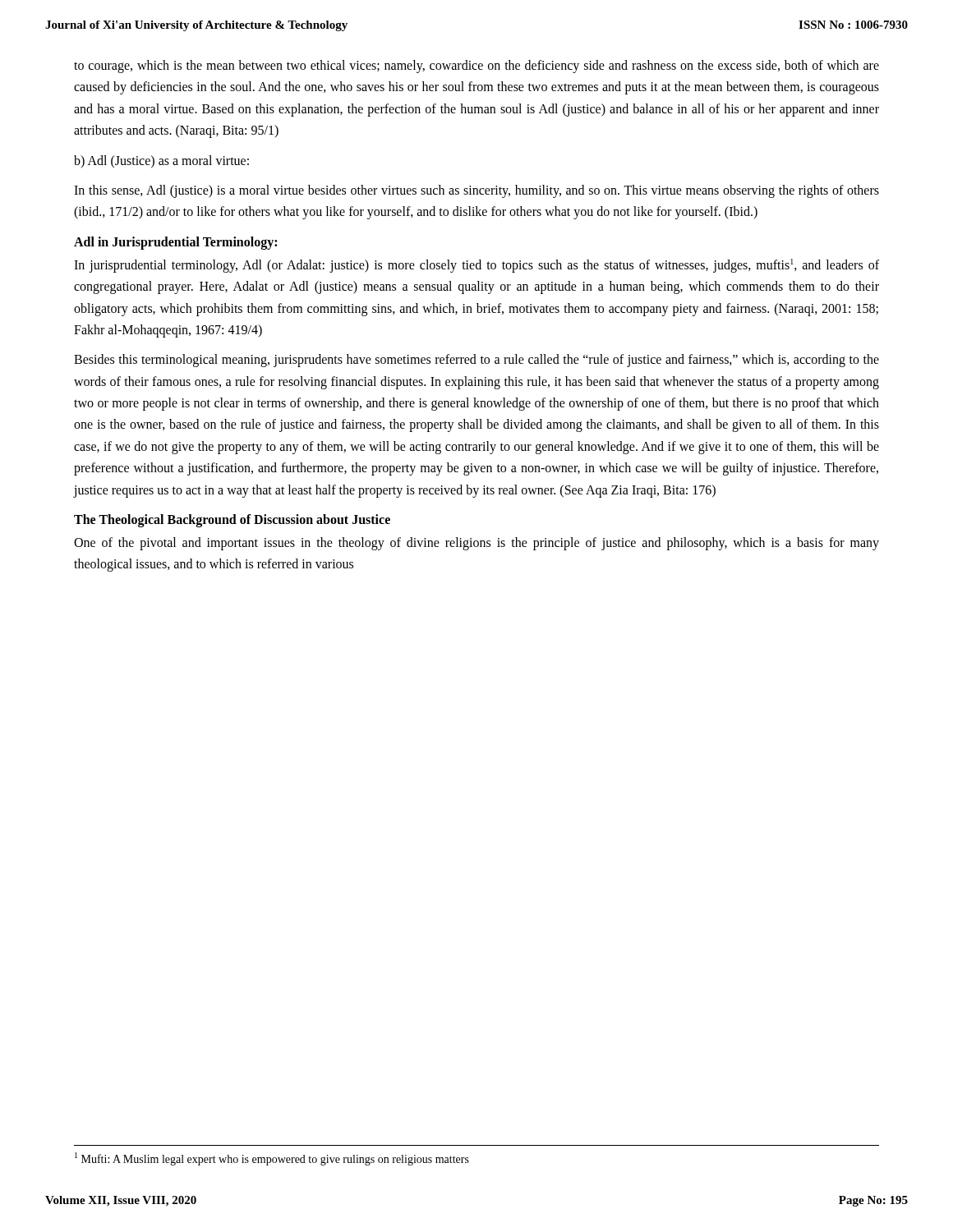Find the region starting "One of the pivotal and important issues"
Screen dimensions: 1232x953
coord(476,553)
